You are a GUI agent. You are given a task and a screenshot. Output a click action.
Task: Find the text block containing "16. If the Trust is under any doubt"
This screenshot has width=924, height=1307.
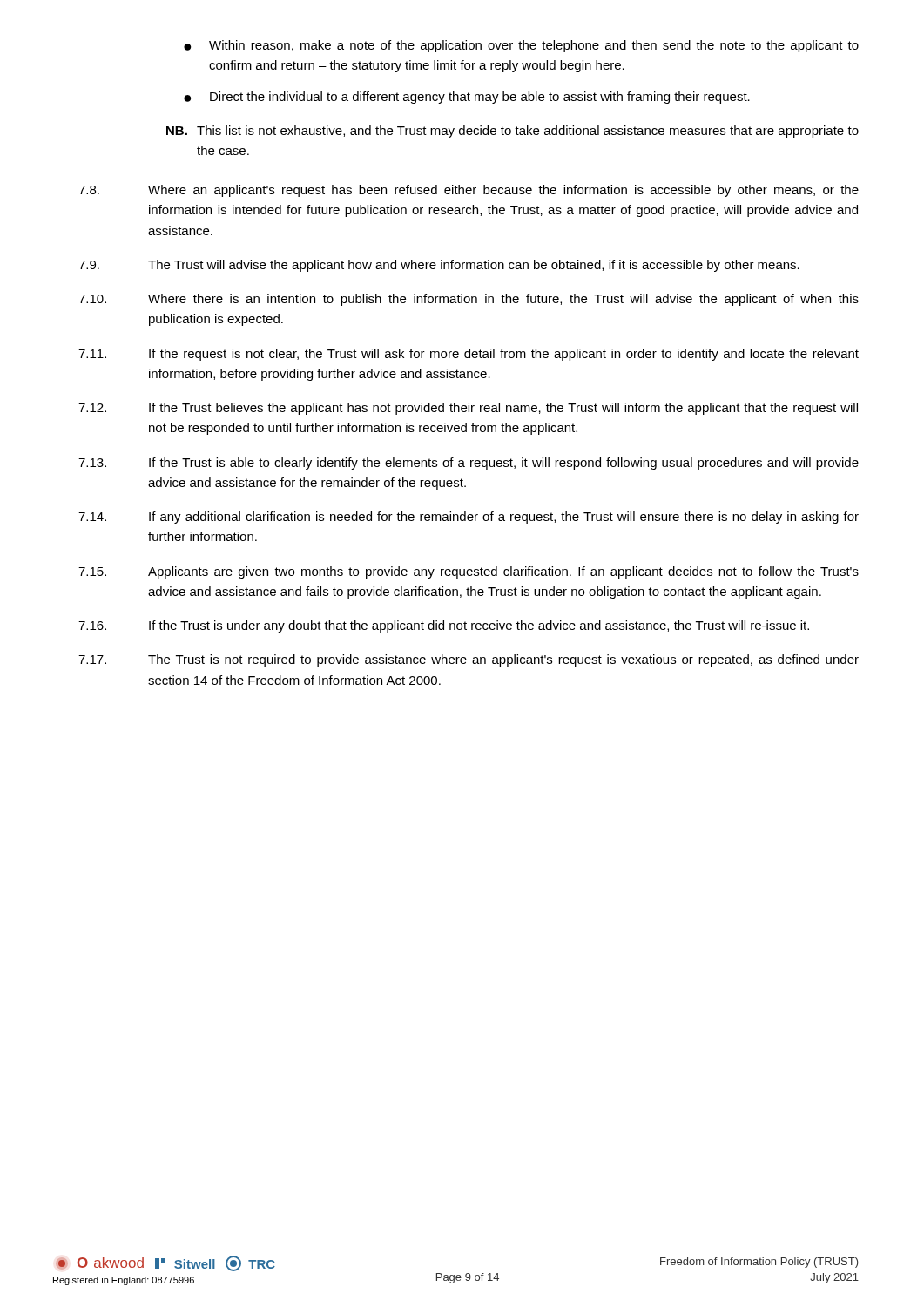click(444, 625)
